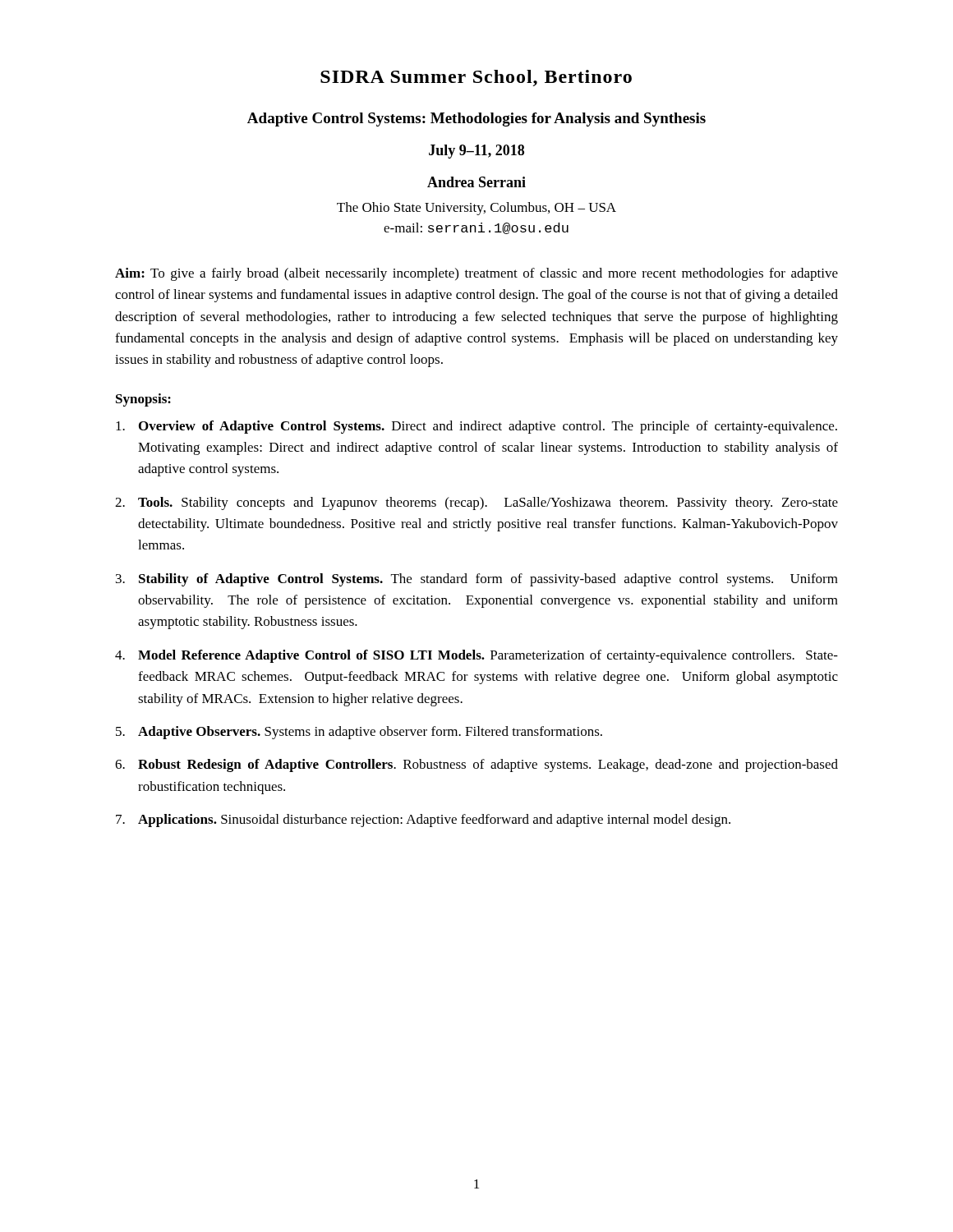Find the text block that says "The Ohio State University, Columbus,"
The image size is (953, 1232).
pyautogui.click(x=476, y=207)
